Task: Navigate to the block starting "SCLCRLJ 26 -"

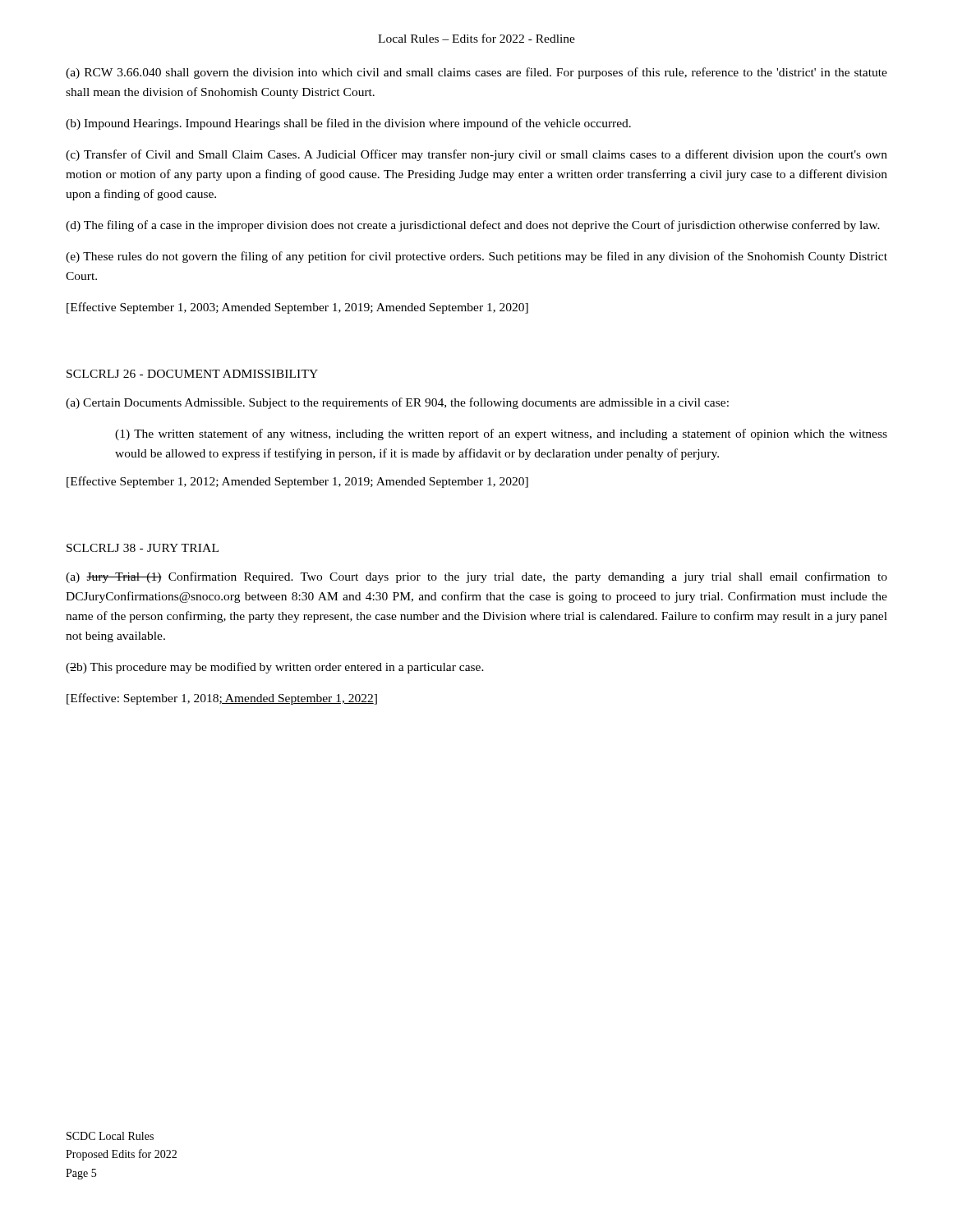Action: coord(192,373)
